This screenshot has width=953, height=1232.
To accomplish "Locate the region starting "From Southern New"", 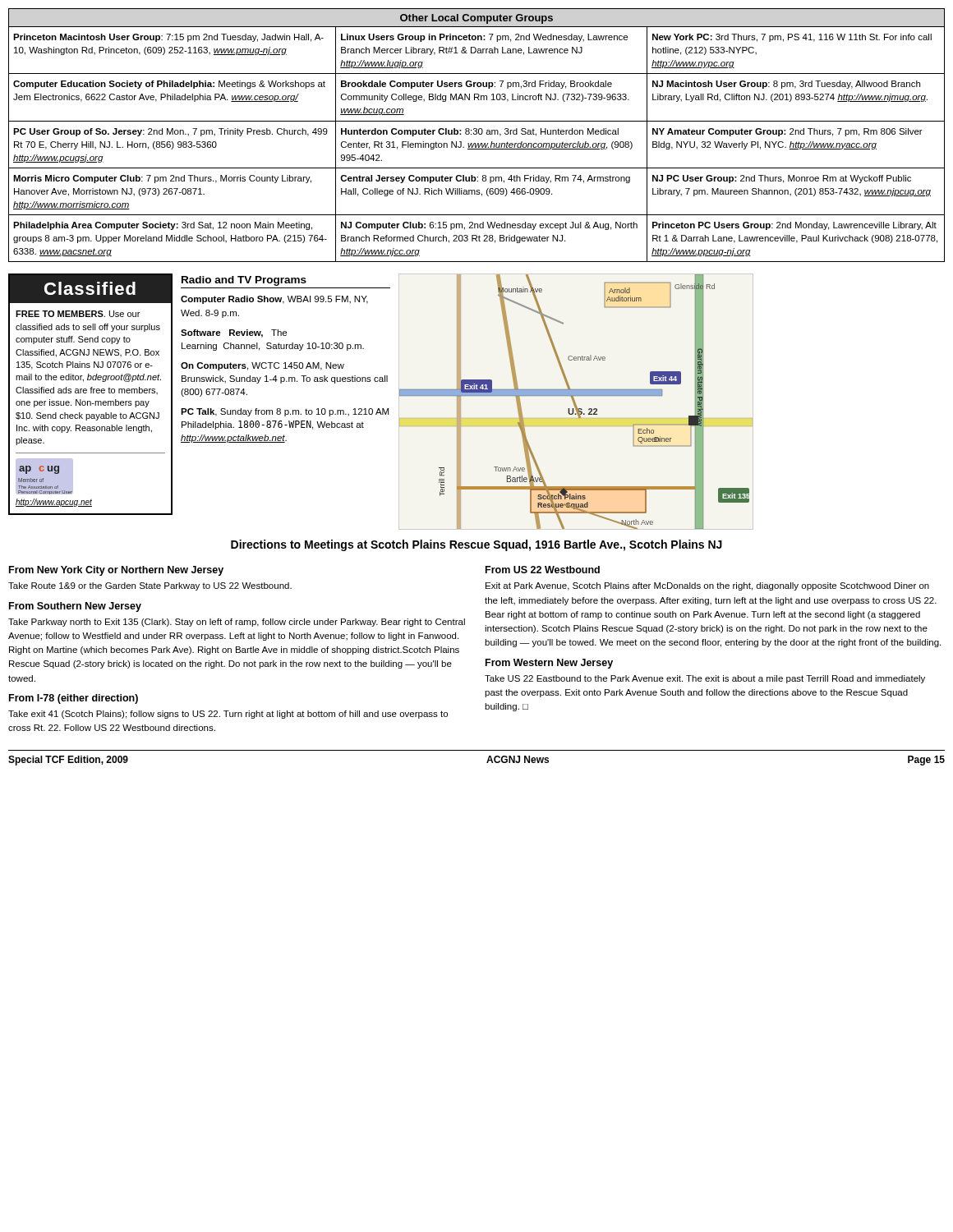I will pos(75,606).
